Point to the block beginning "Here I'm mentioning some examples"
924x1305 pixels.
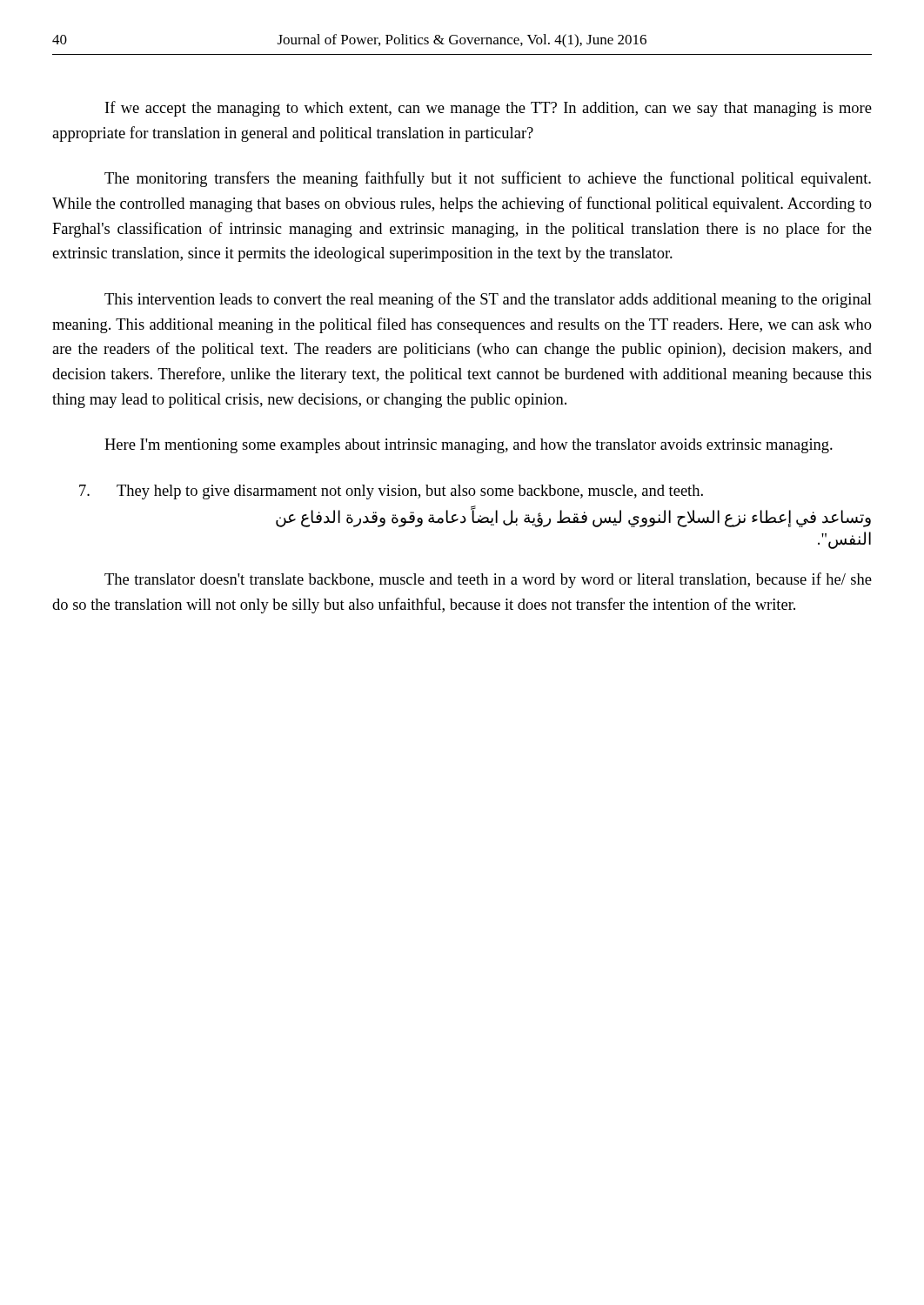[x=469, y=445]
